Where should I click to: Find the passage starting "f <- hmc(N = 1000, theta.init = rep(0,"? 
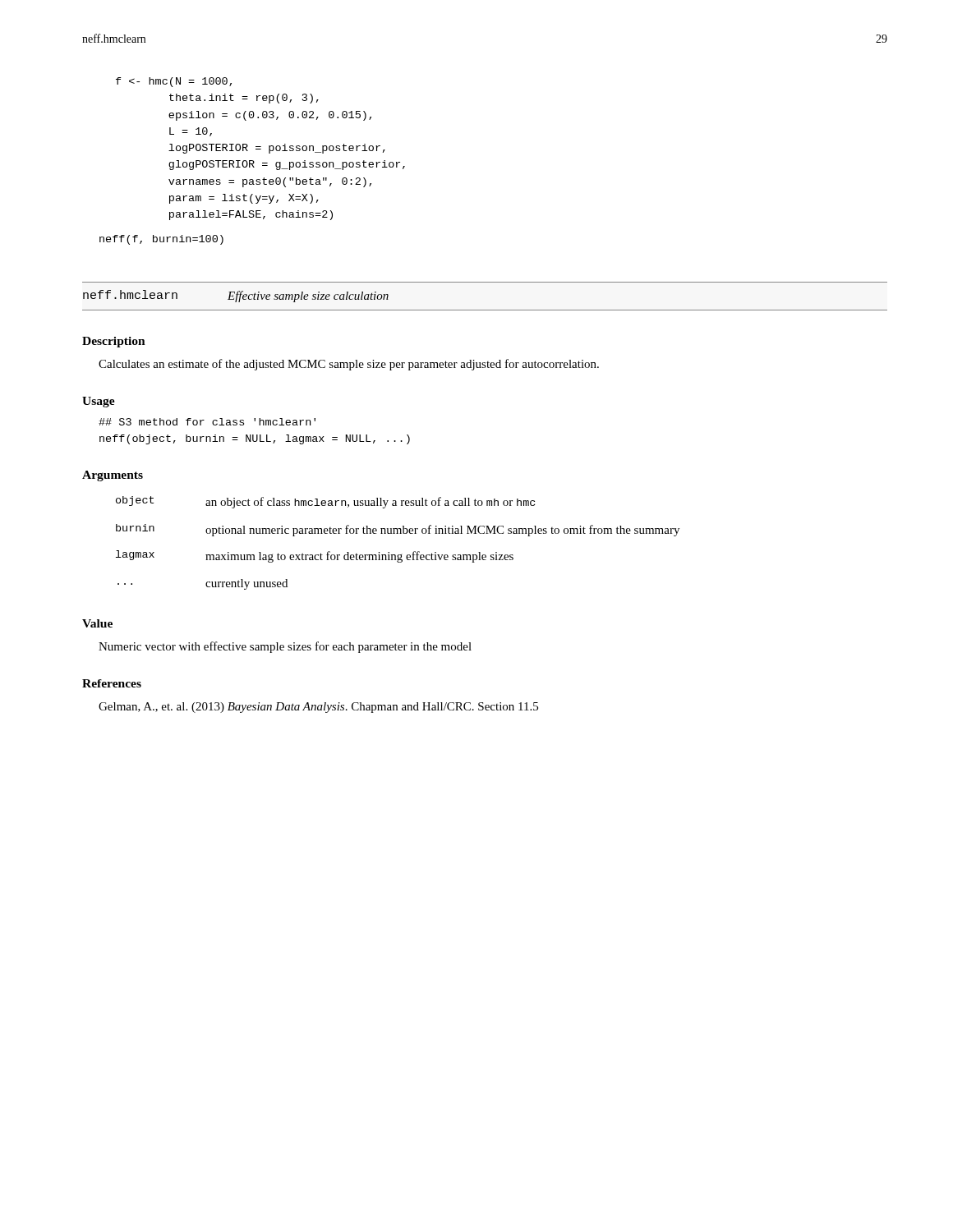[x=174, y=82]
